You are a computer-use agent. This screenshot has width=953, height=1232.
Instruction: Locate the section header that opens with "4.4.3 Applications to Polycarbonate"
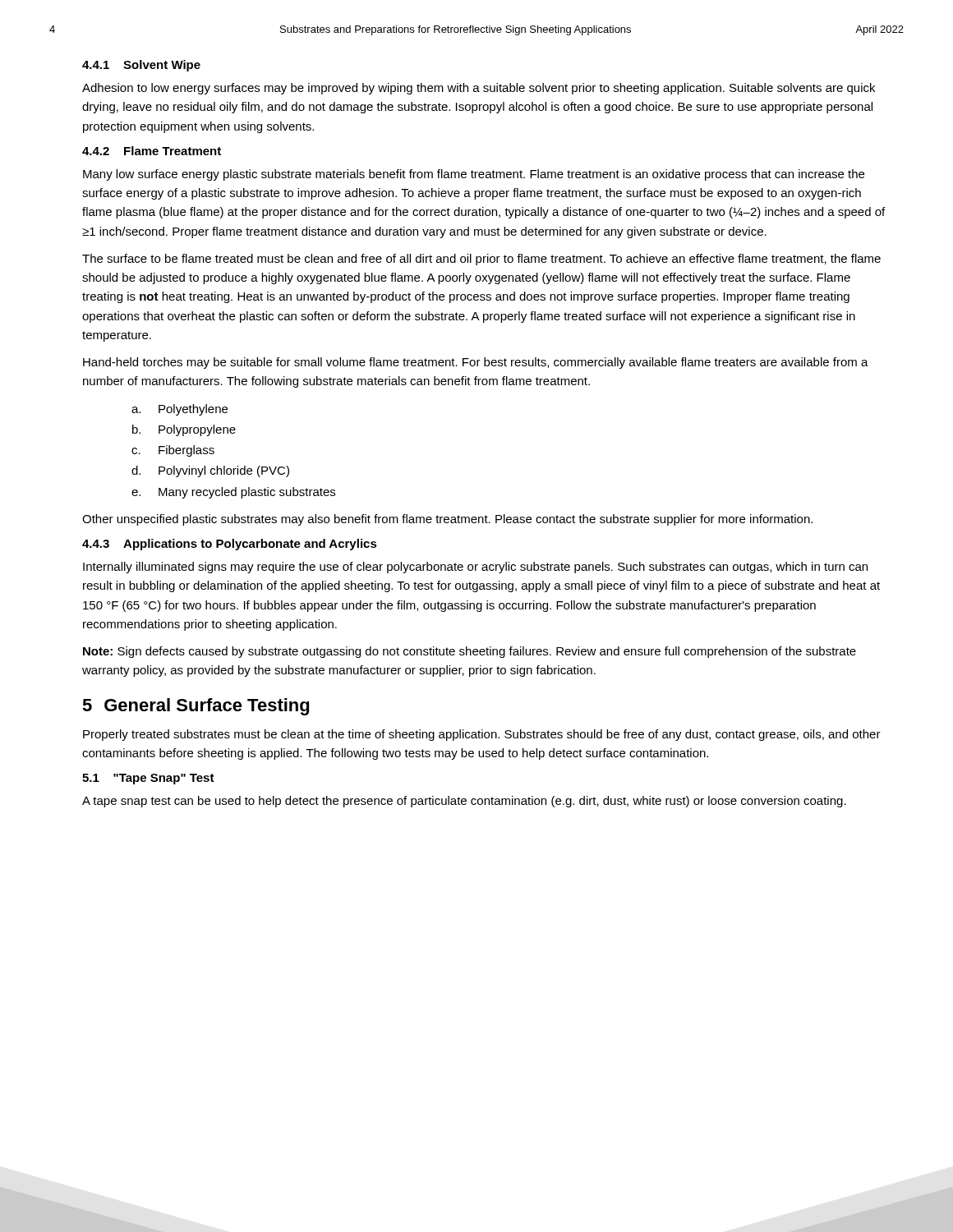[x=230, y=543]
